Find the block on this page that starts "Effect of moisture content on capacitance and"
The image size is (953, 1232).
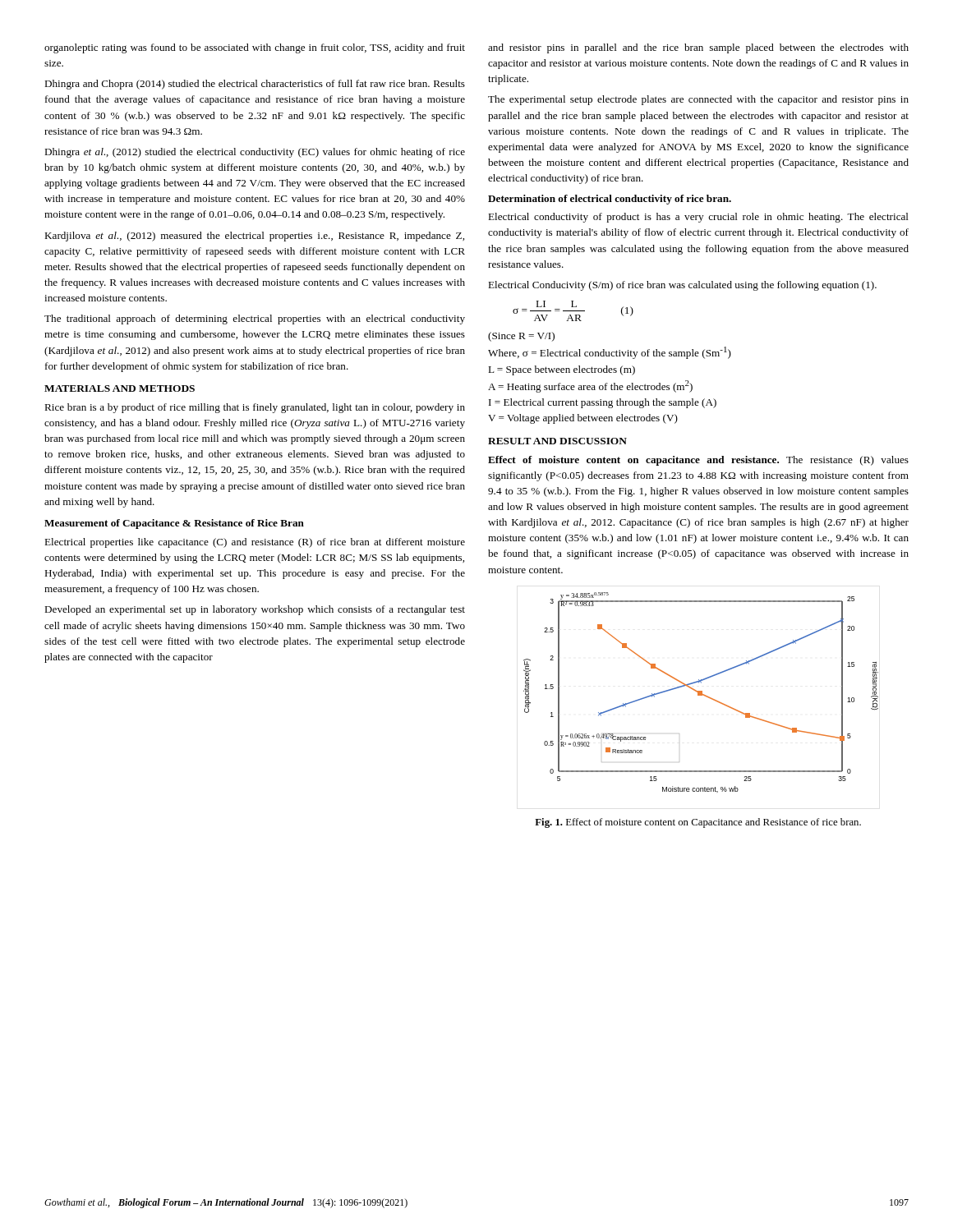[698, 514]
